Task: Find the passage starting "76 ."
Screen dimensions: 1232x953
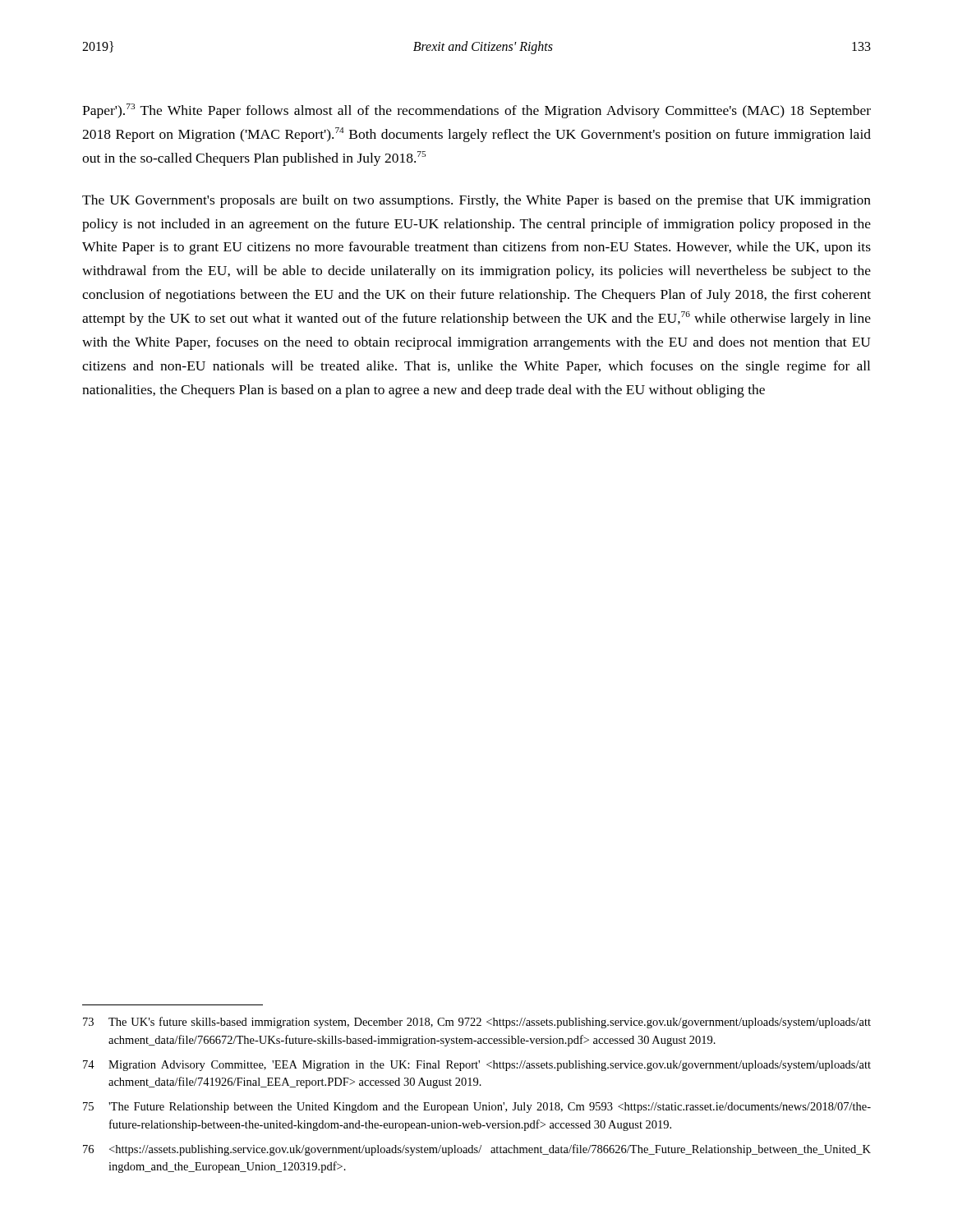Action: pyautogui.click(x=476, y=1158)
